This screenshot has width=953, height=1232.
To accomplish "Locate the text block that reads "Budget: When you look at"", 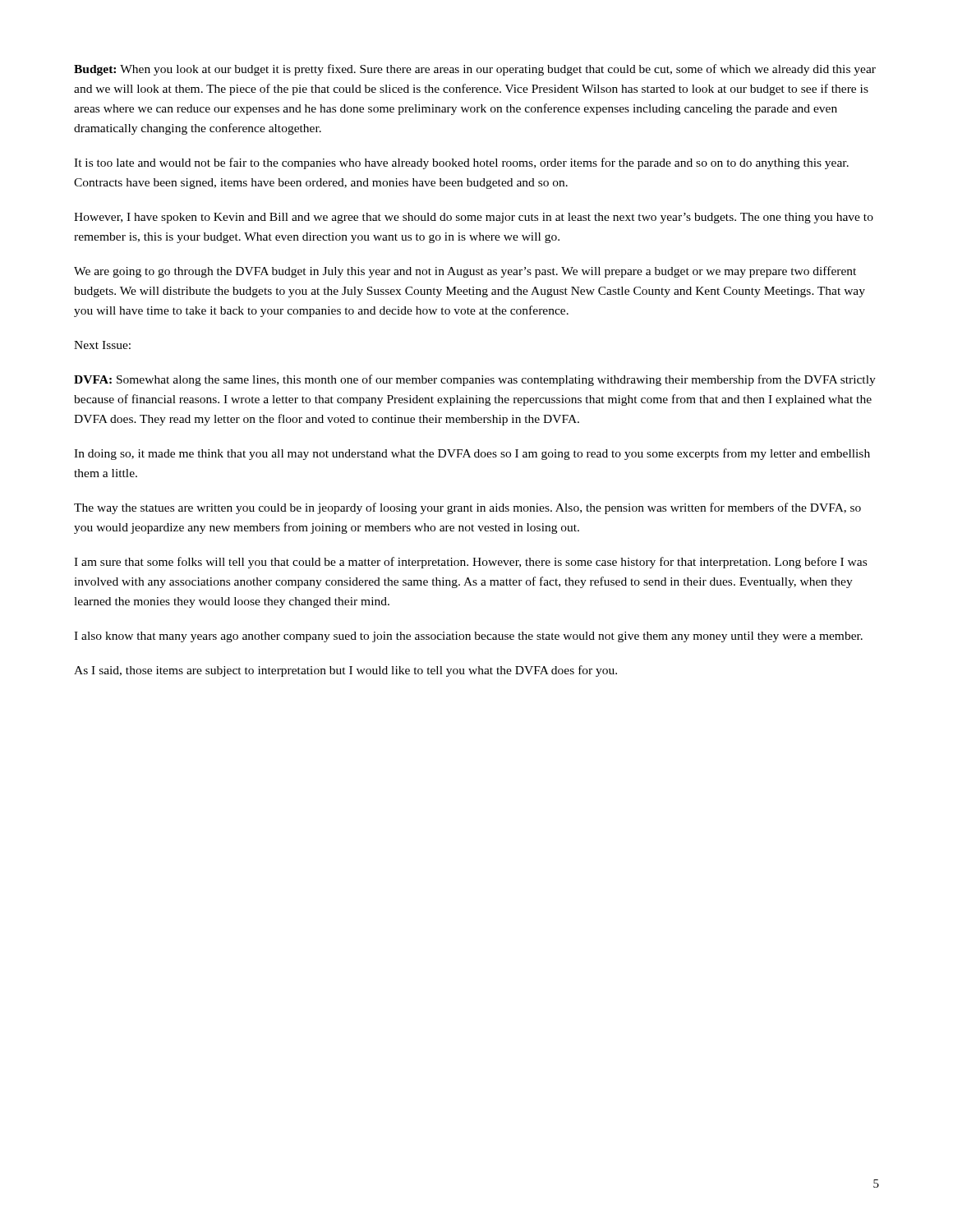I will click(475, 98).
